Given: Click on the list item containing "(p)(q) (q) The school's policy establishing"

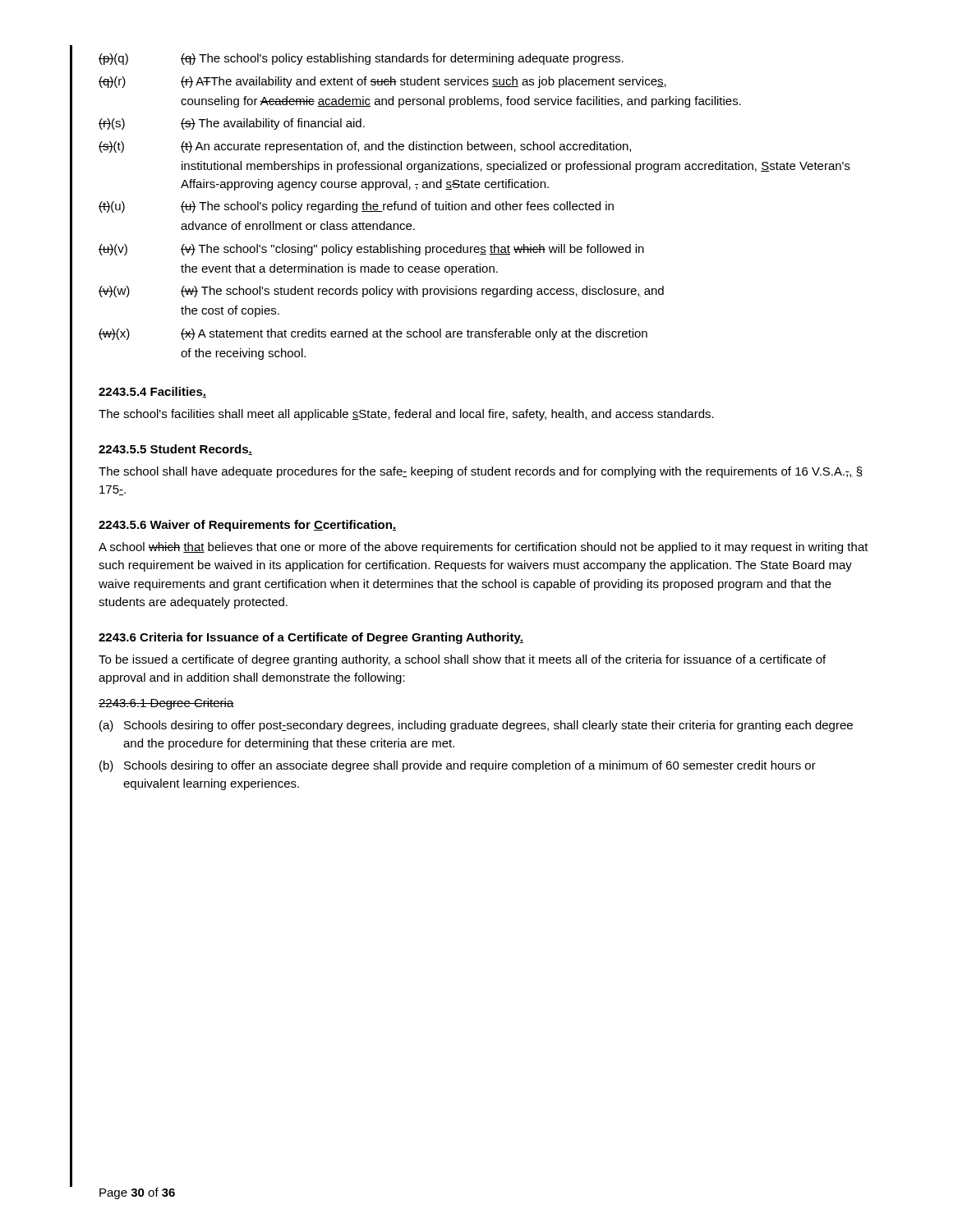Looking at the screenshot, I should point(485,58).
